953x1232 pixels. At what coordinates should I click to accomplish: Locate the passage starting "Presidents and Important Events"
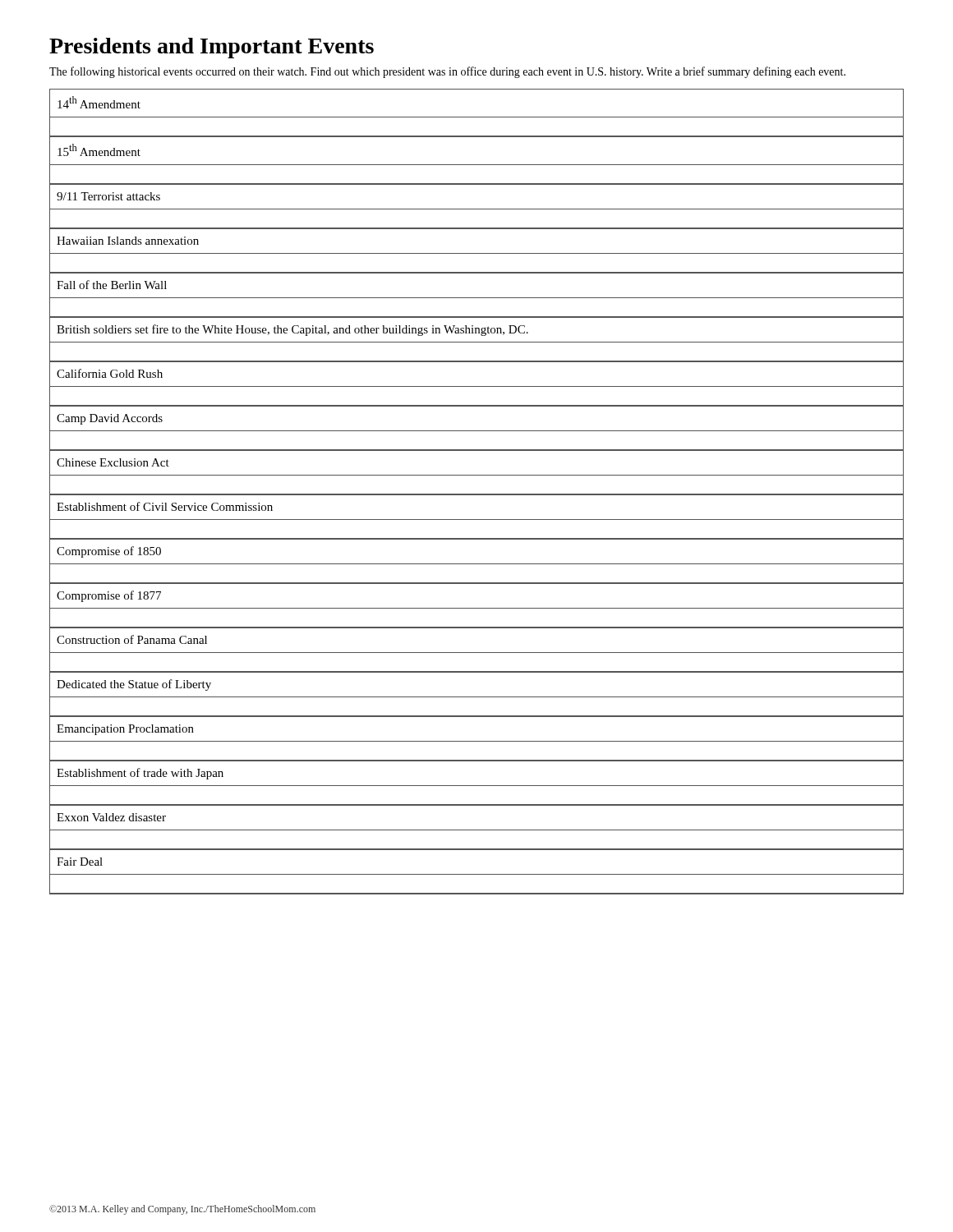pyautogui.click(x=212, y=48)
